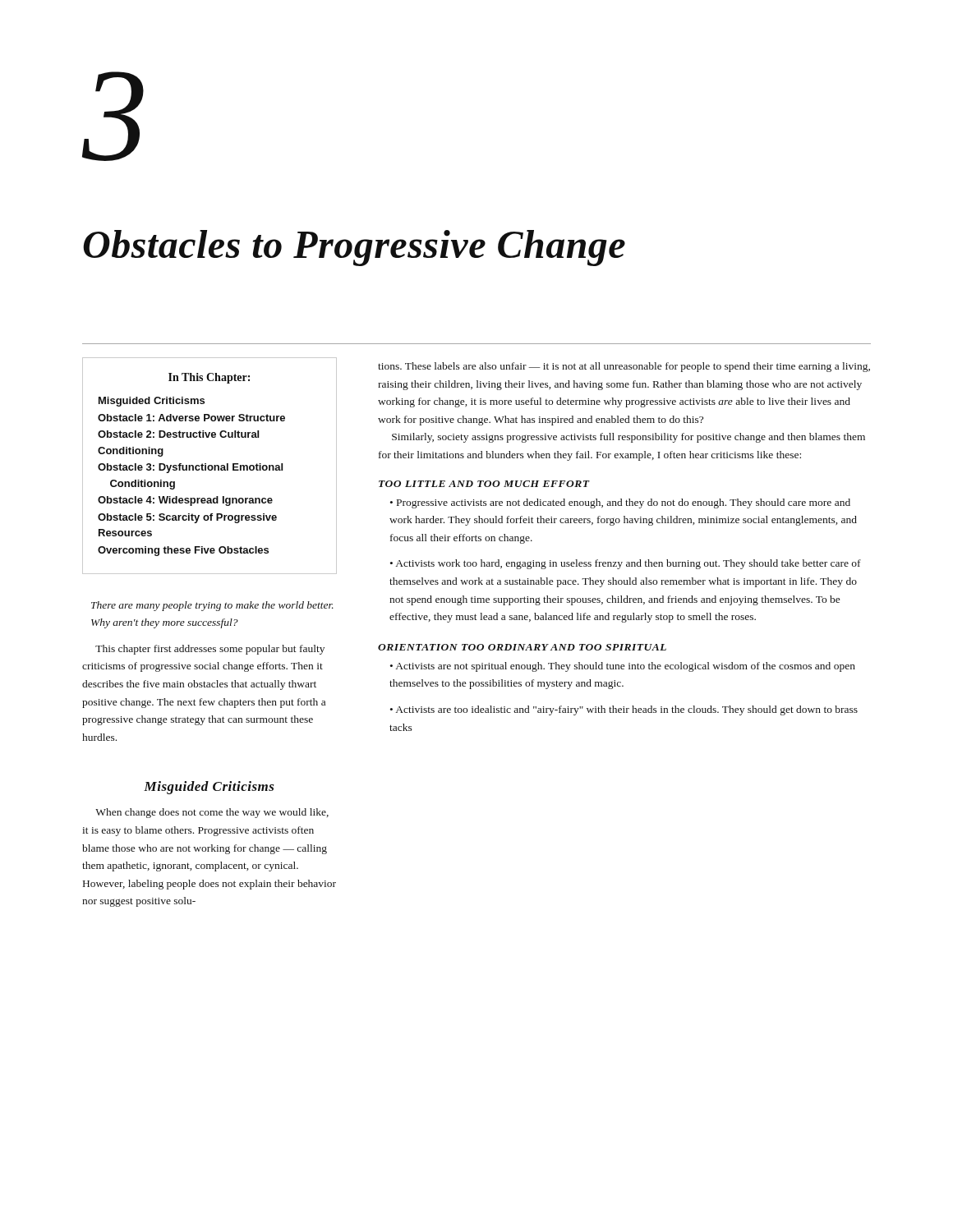The image size is (953, 1232).
Task: Find the block on this page that starts "There are many people trying to"
Action: 212,613
